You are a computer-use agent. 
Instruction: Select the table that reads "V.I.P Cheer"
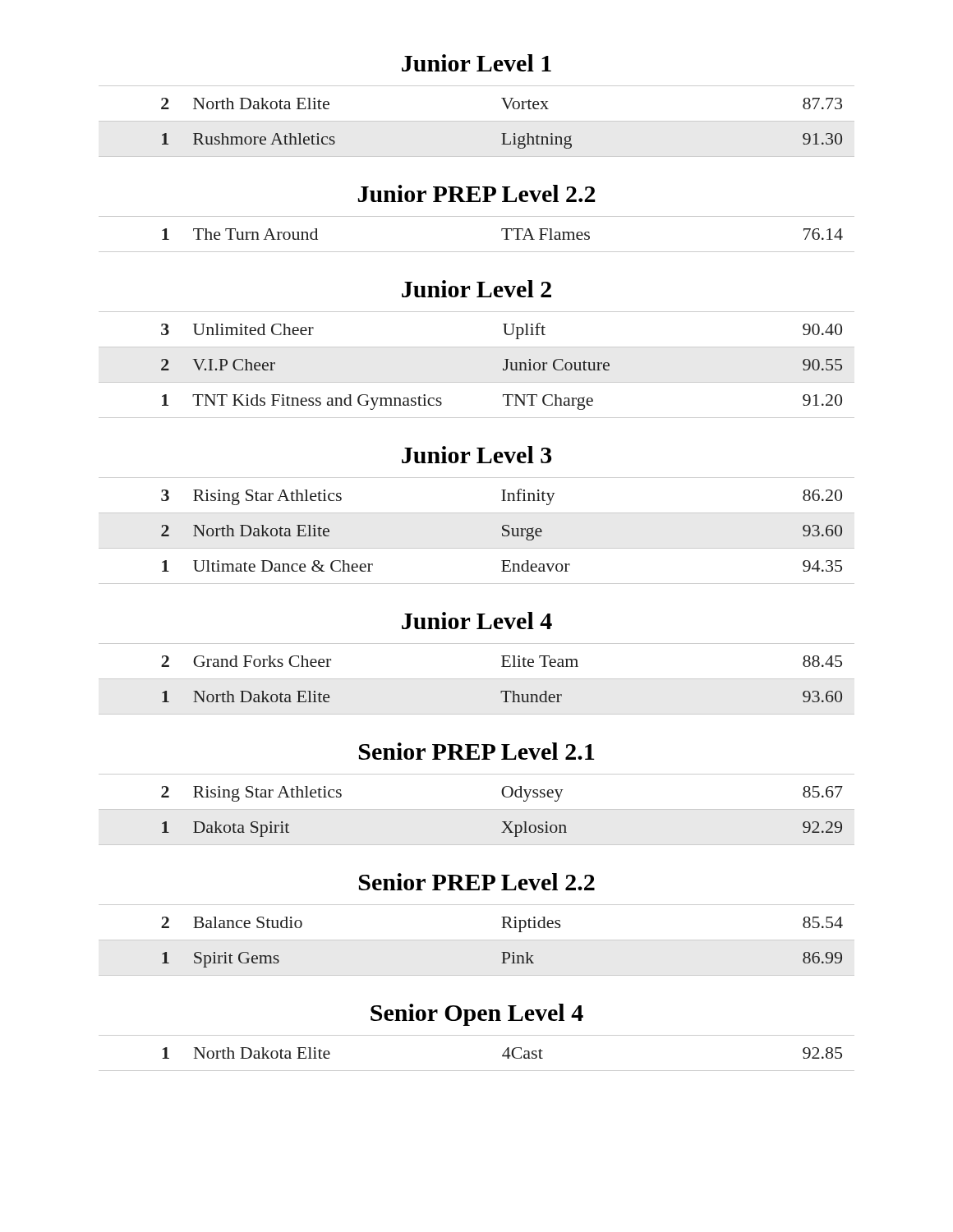tap(476, 365)
